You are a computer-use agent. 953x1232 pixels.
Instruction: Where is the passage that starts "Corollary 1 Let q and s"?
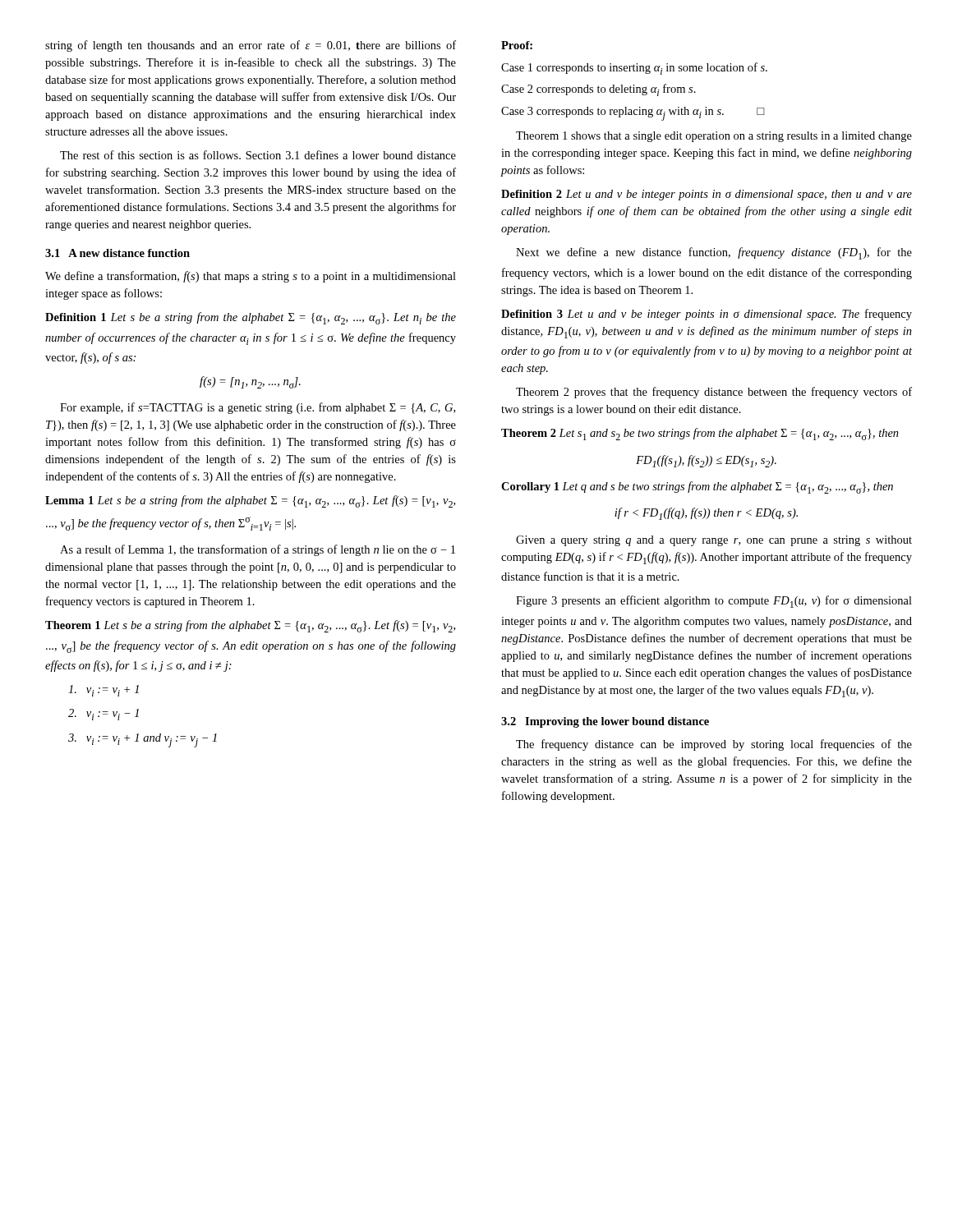(x=707, y=488)
